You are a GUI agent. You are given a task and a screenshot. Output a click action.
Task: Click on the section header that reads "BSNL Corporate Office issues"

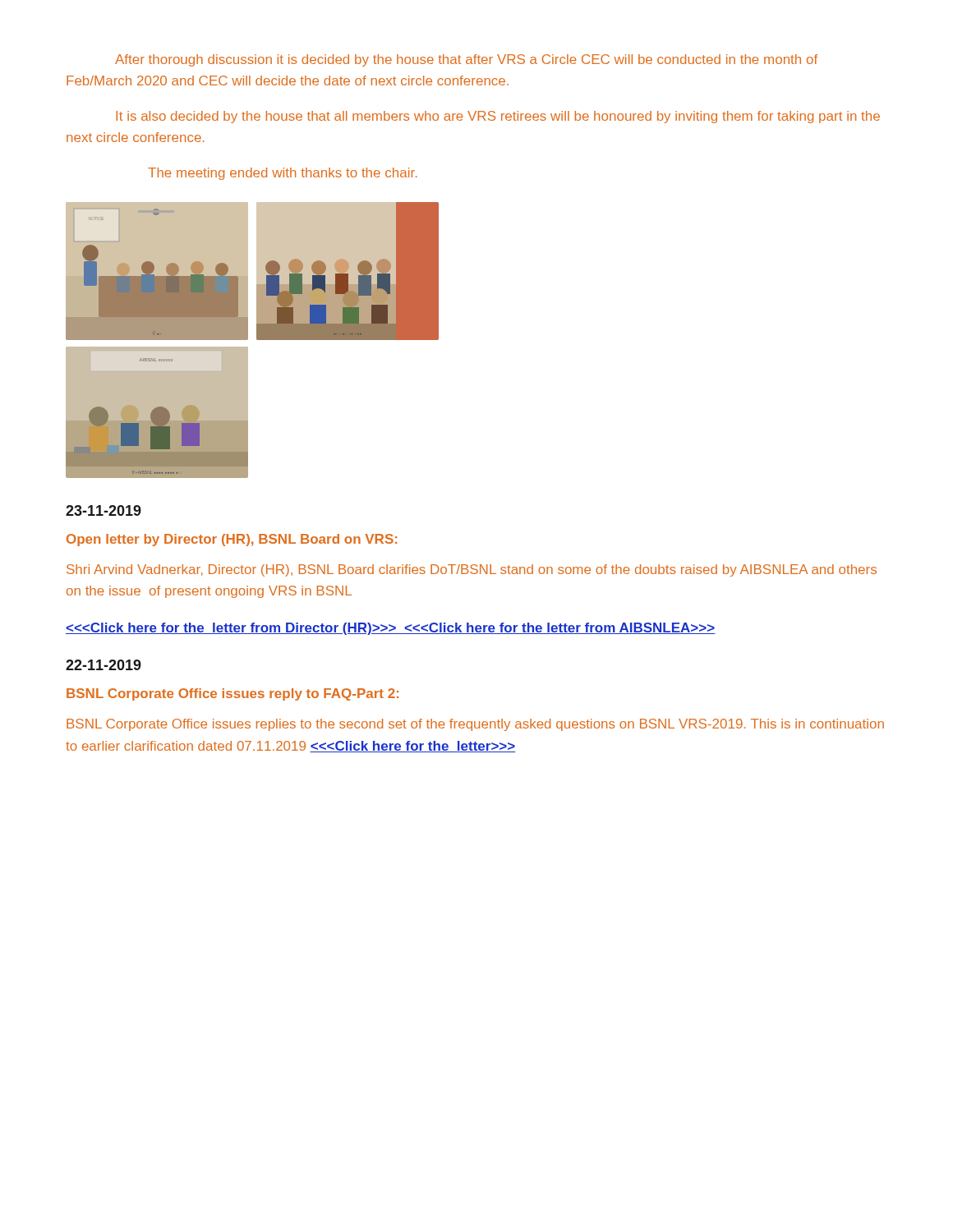click(233, 694)
